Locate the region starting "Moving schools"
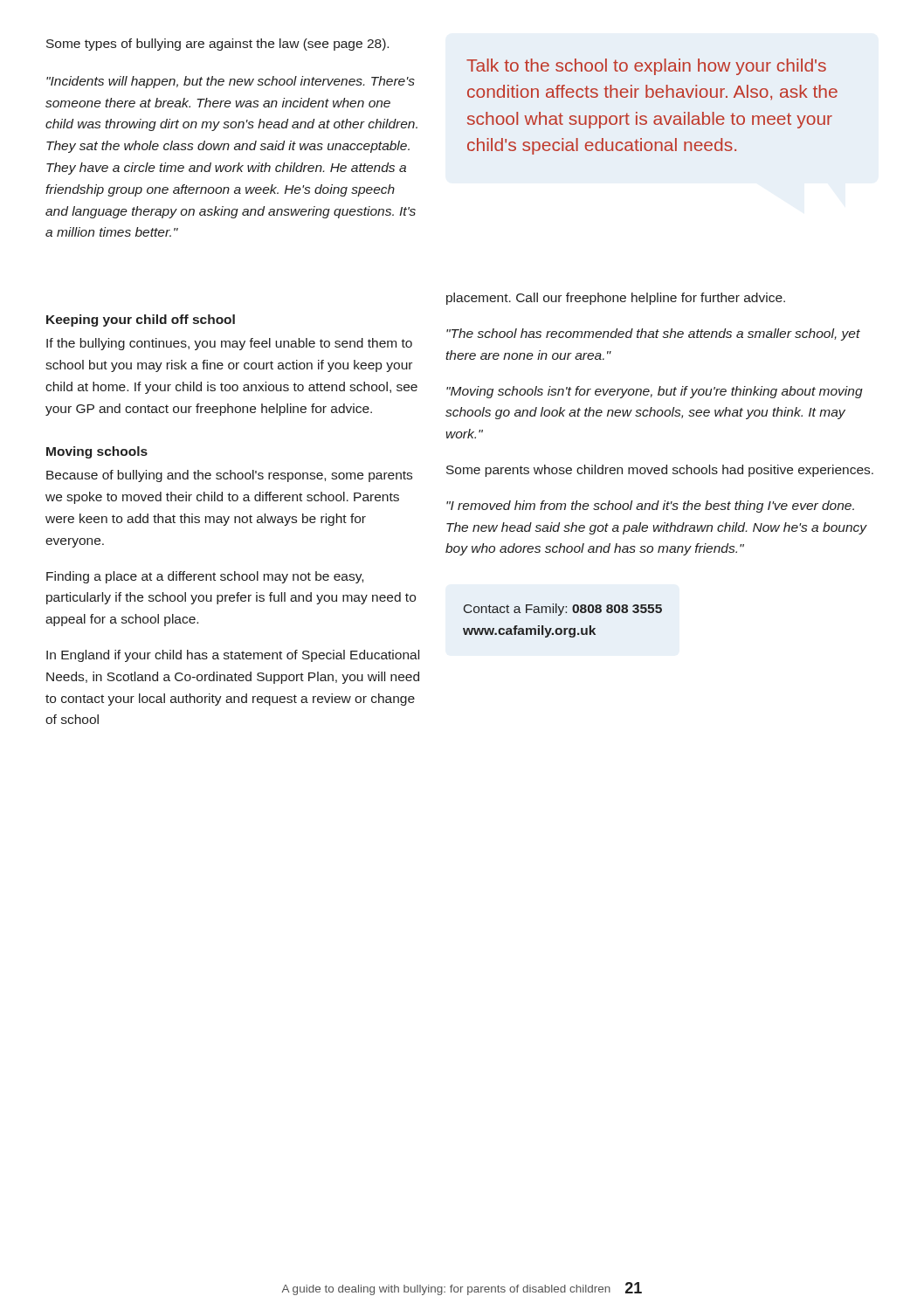Viewport: 924px width, 1310px height. tap(97, 451)
